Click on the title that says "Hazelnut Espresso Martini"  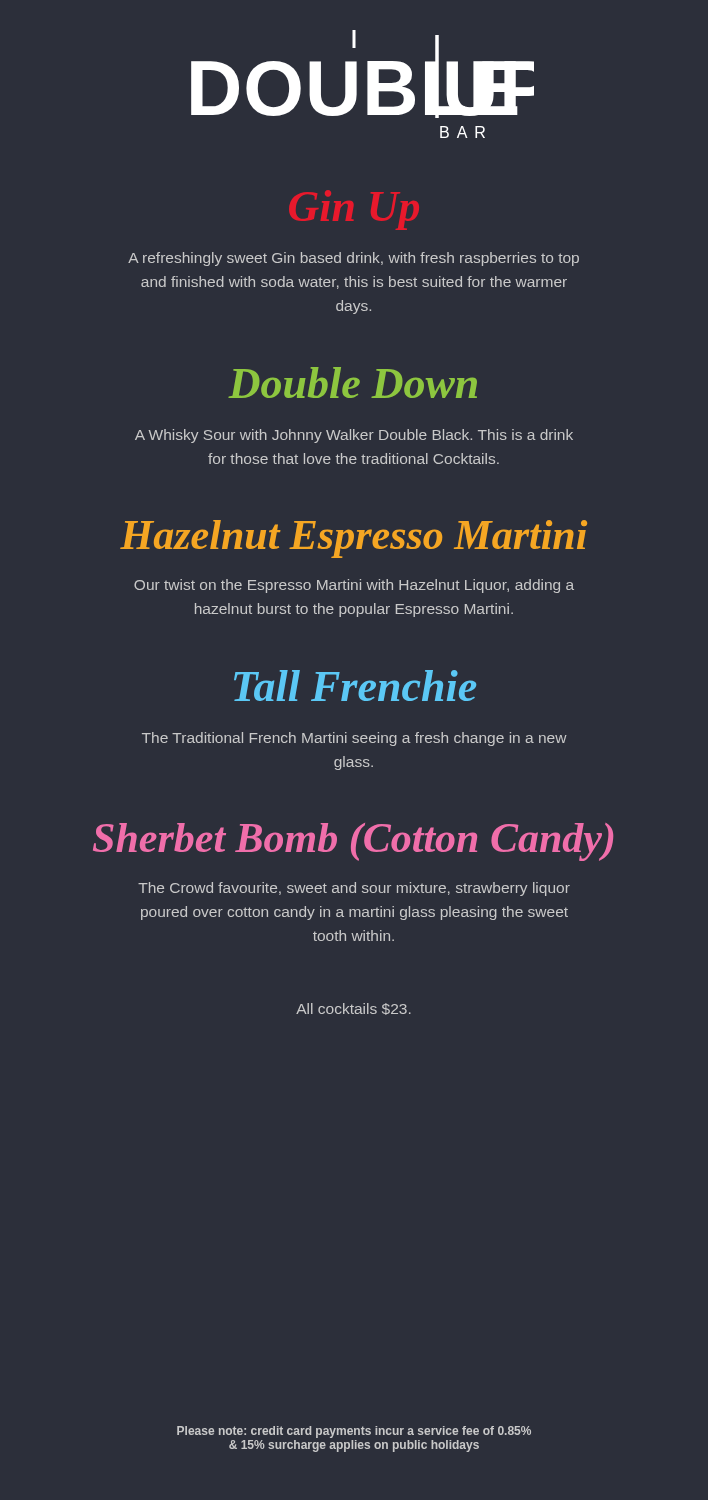(354, 535)
